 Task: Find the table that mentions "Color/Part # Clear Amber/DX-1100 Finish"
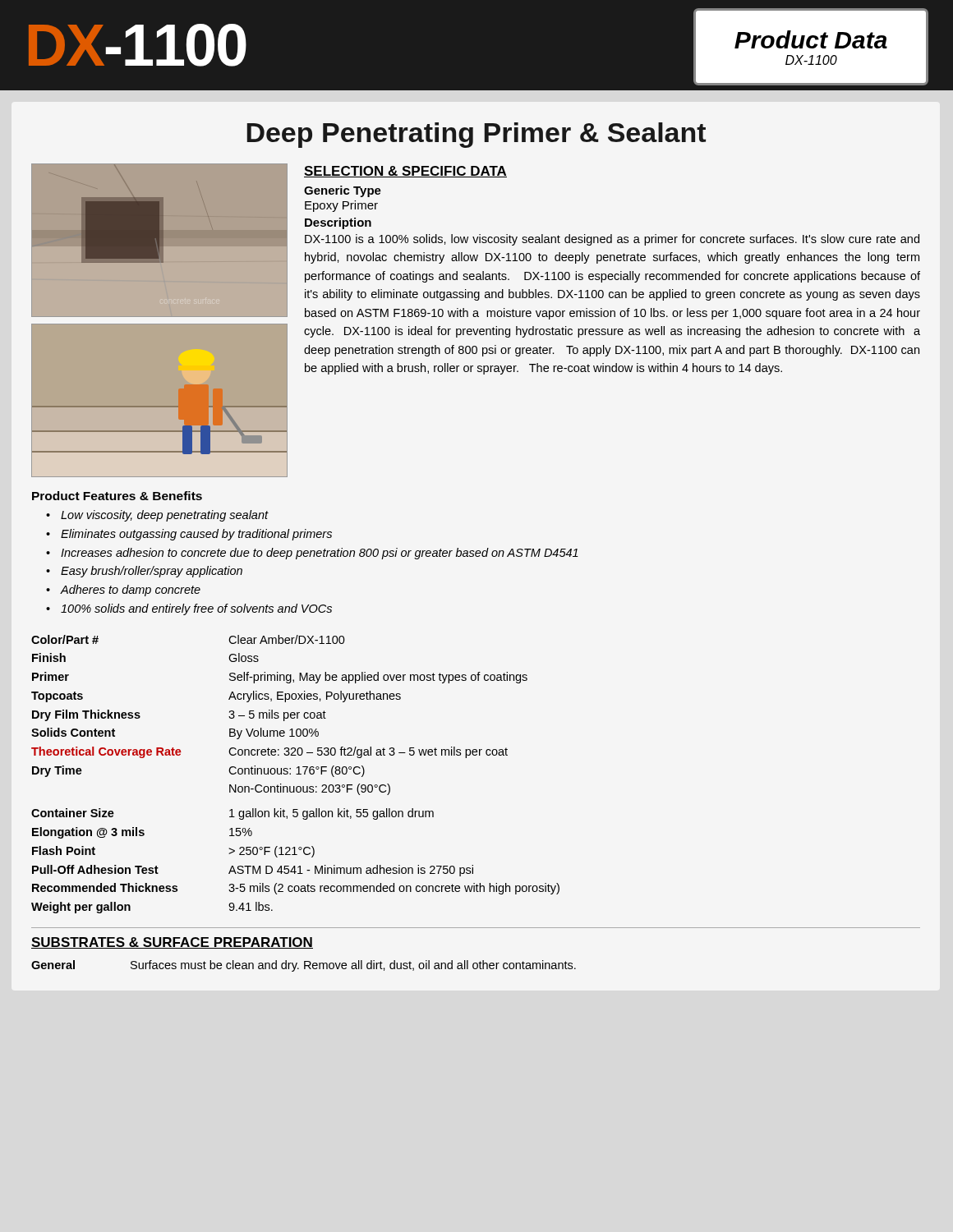click(x=476, y=774)
